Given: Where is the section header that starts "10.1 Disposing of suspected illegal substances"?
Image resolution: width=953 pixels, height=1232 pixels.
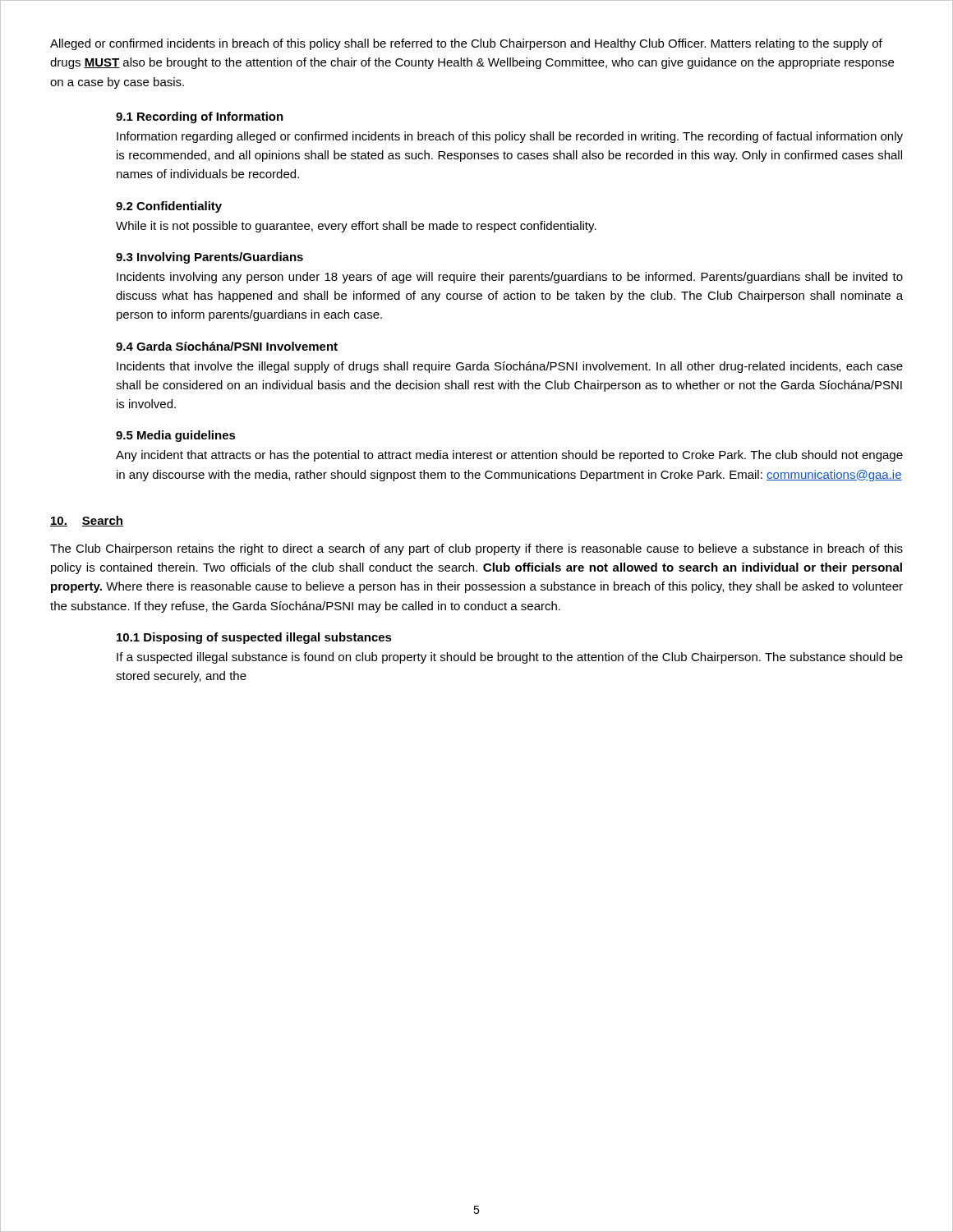Looking at the screenshot, I should click(509, 658).
